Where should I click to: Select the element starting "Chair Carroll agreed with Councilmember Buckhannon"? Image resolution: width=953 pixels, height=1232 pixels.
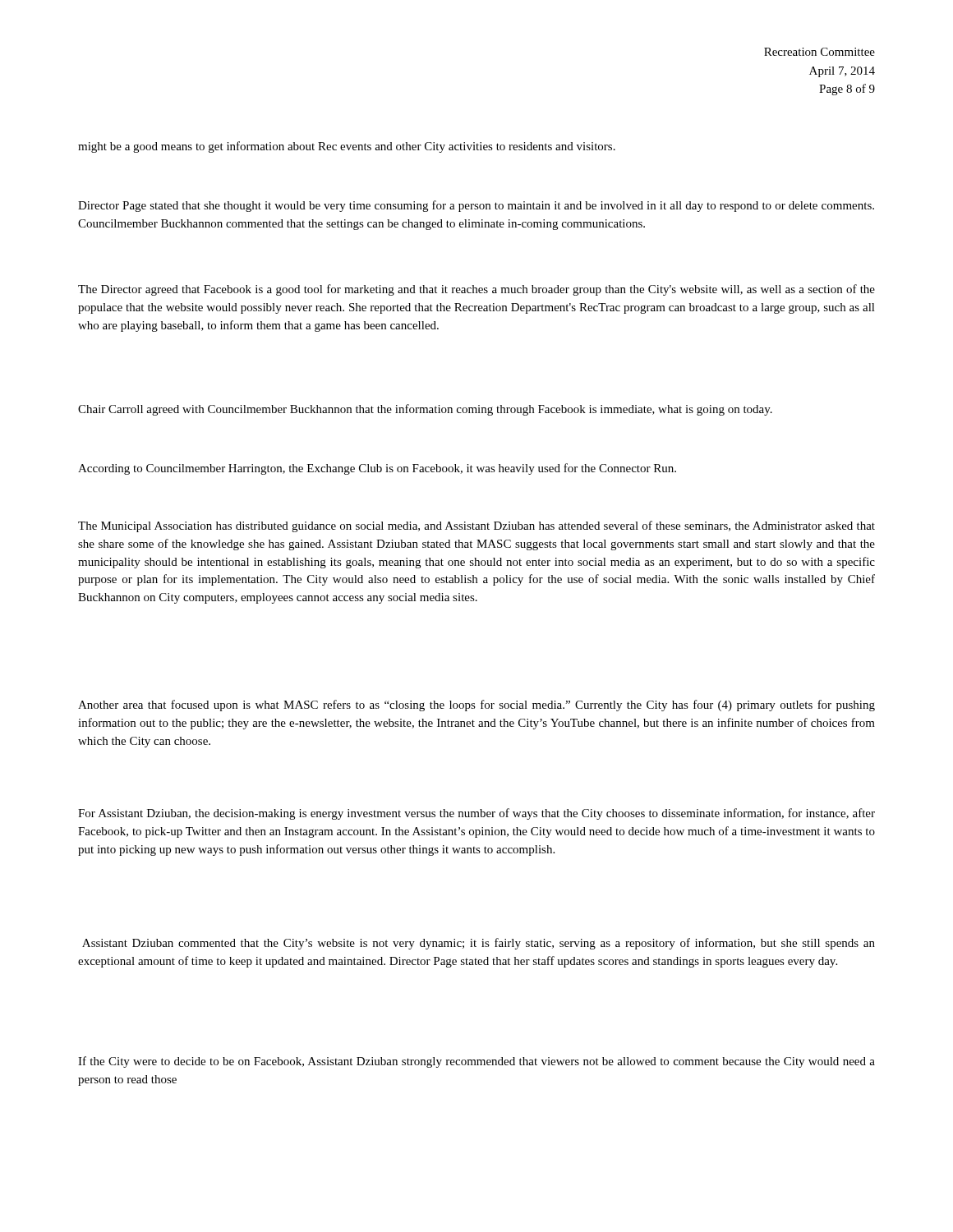tap(425, 409)
